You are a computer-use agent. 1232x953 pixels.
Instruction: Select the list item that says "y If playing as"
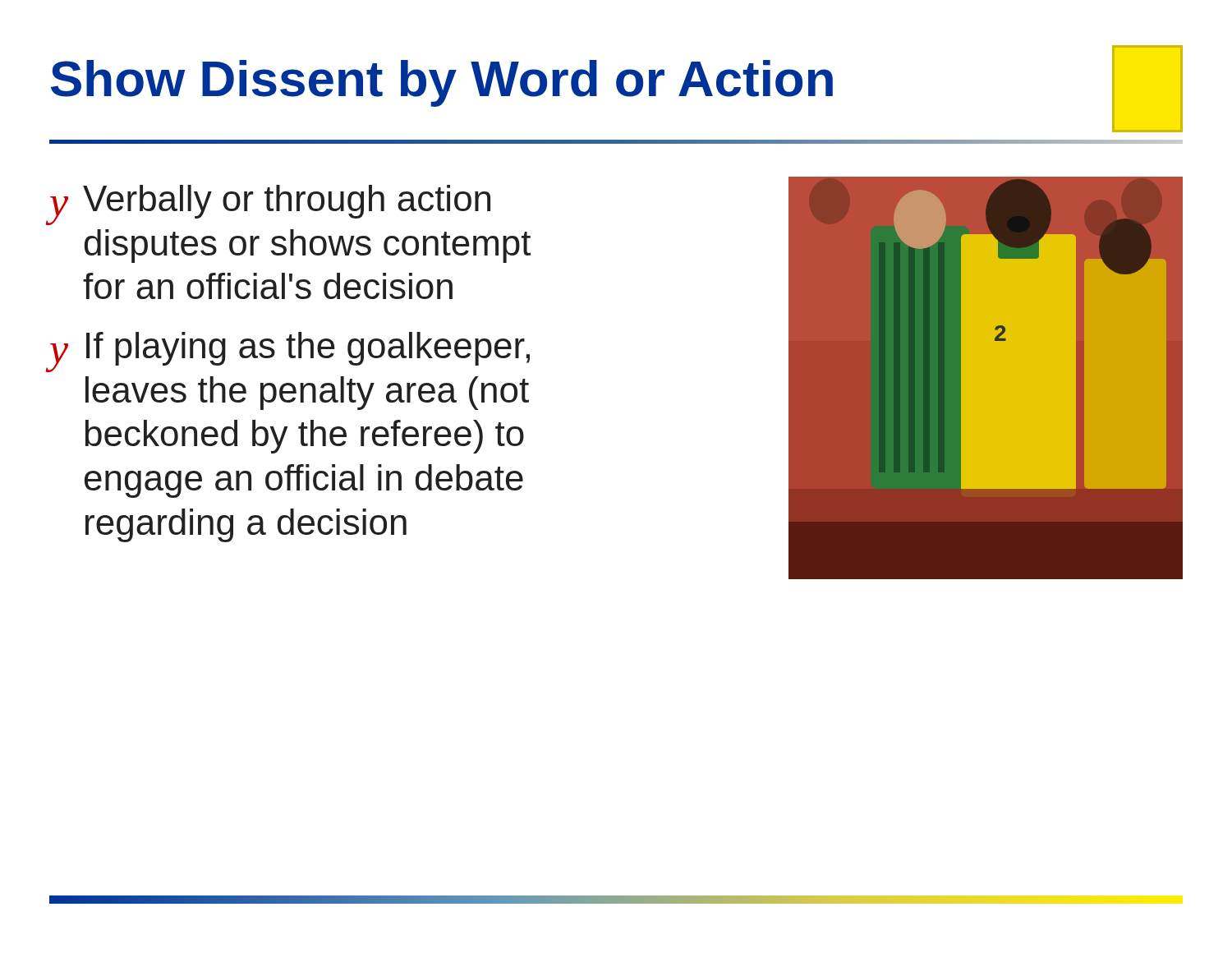312,434
